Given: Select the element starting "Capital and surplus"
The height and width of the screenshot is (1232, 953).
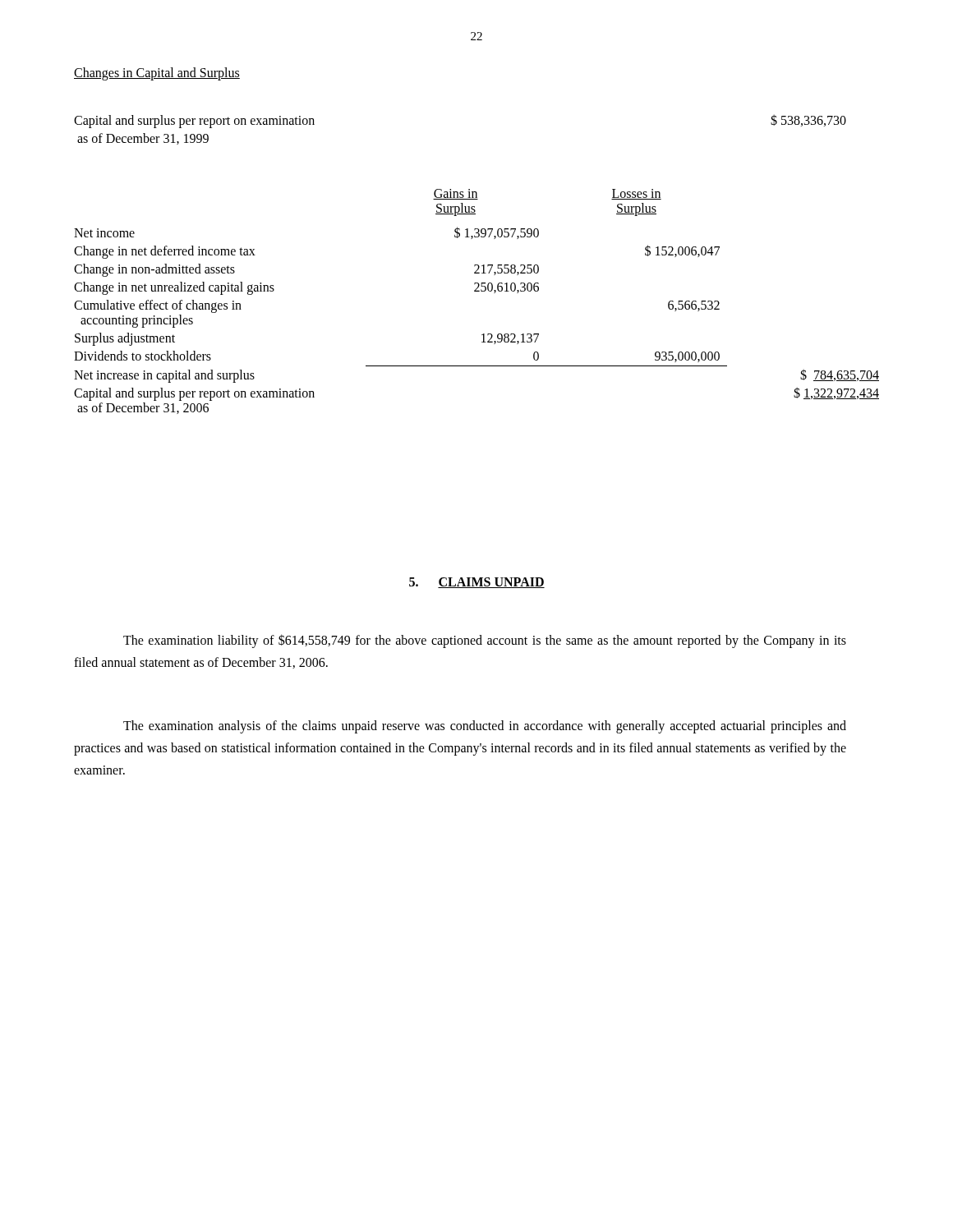Looking at the screenshot, I should click(194, 130).
